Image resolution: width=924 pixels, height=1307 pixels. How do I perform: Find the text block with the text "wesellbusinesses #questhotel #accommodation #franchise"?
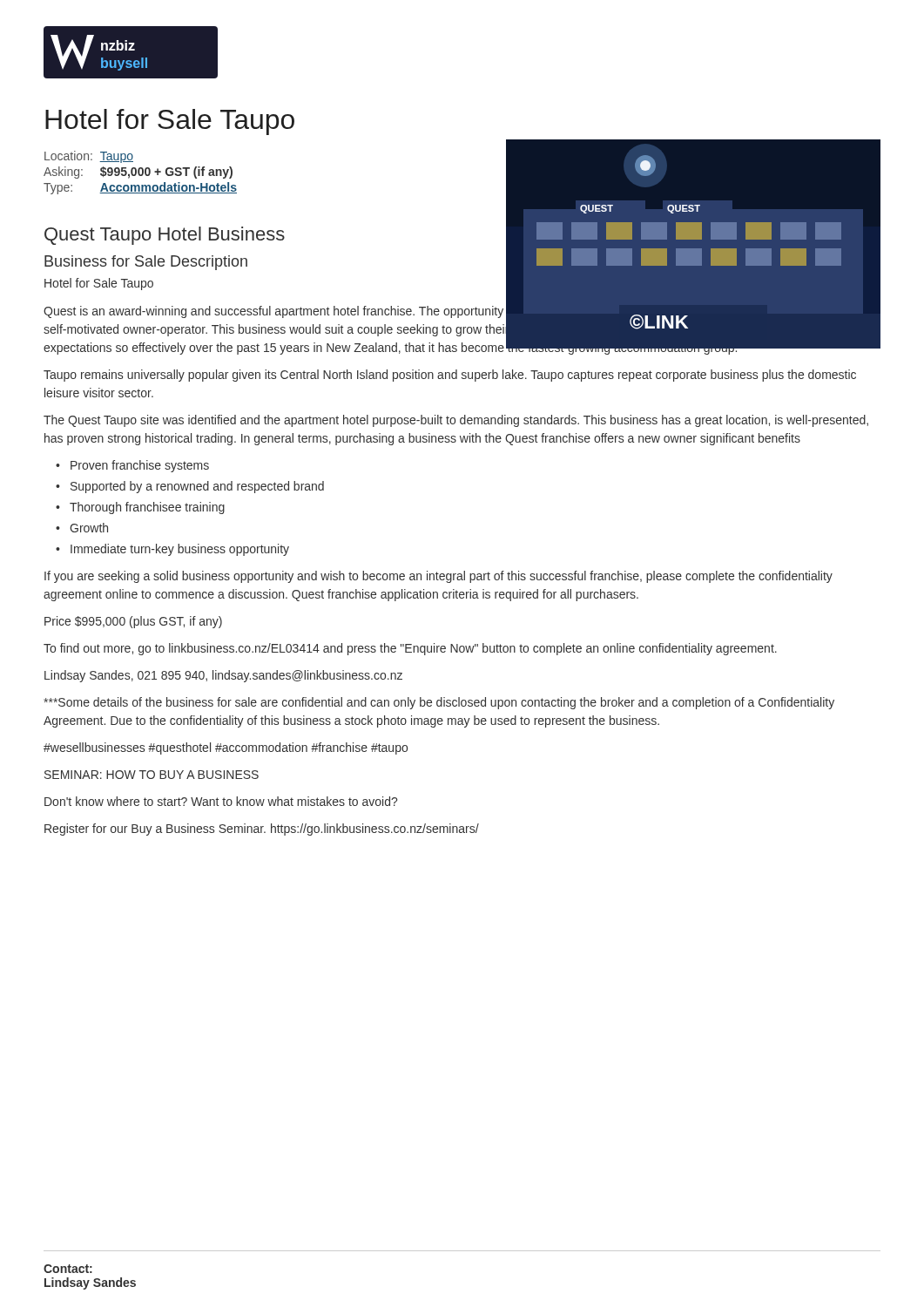pos(226,748)
